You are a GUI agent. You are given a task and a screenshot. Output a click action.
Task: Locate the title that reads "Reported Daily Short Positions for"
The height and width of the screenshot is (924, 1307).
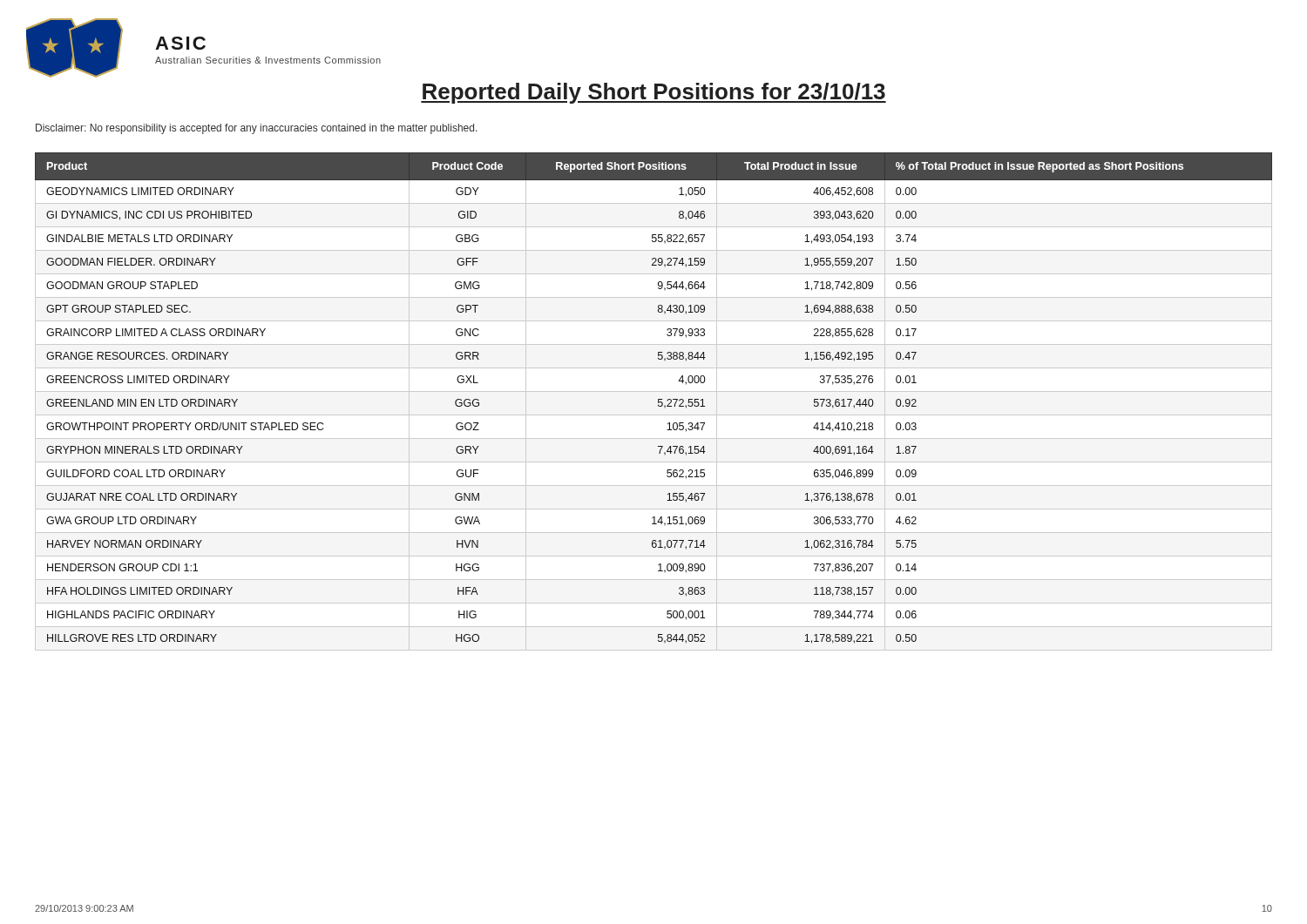654,92
